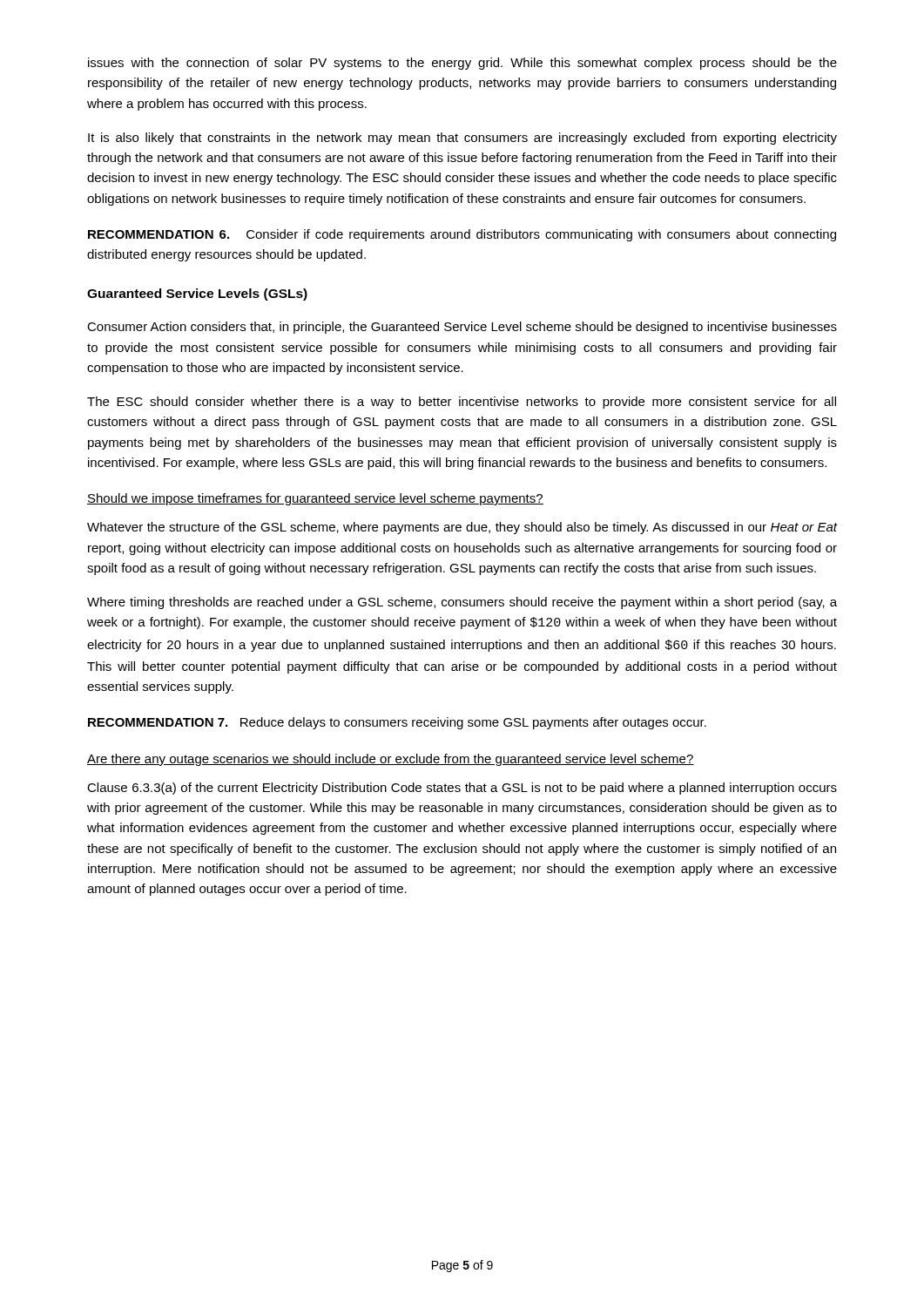Find the text block starting "issues with the connection of"

point(462,83)
